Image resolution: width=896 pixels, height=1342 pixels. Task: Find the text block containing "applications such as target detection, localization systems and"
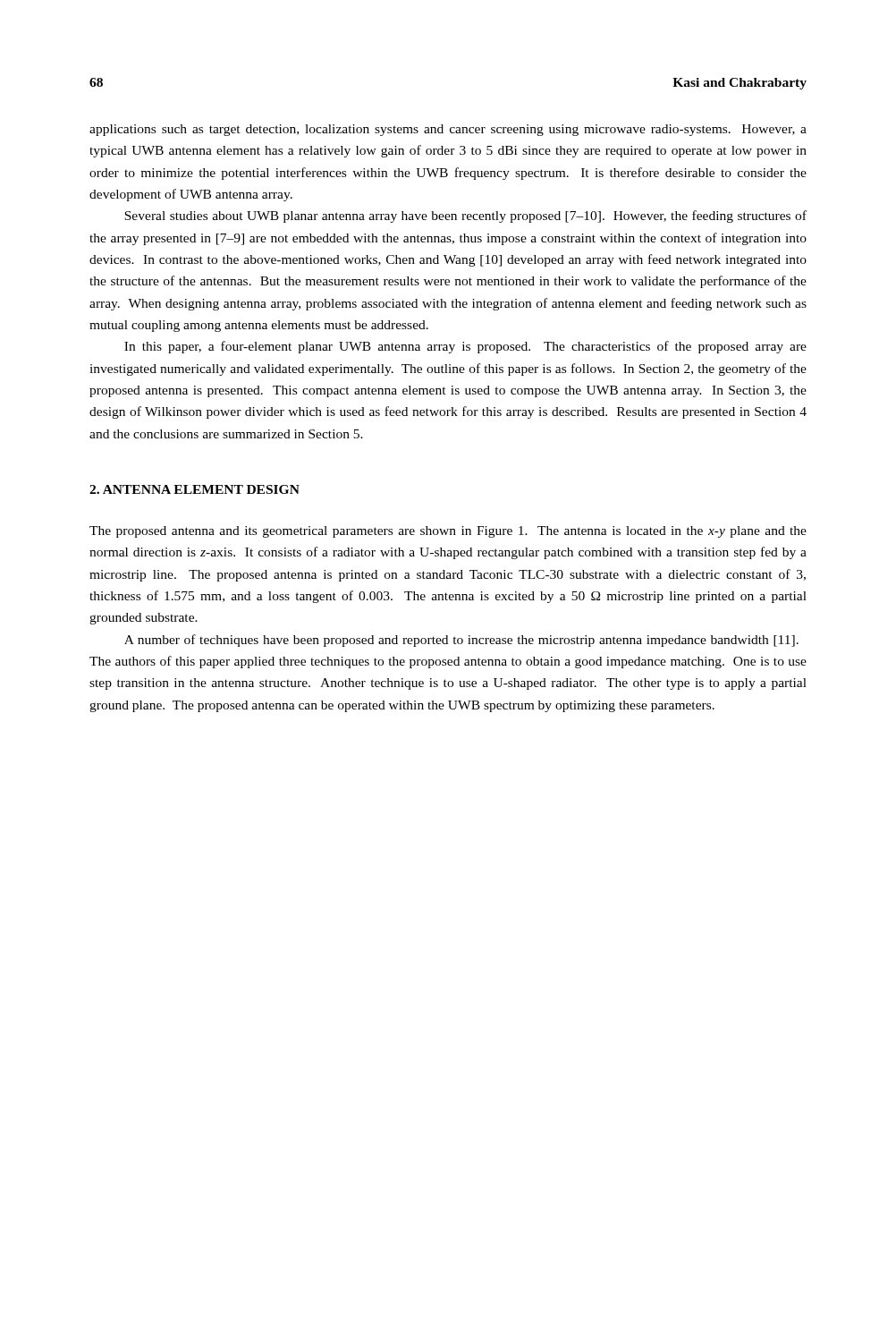(x=448, y=281)
